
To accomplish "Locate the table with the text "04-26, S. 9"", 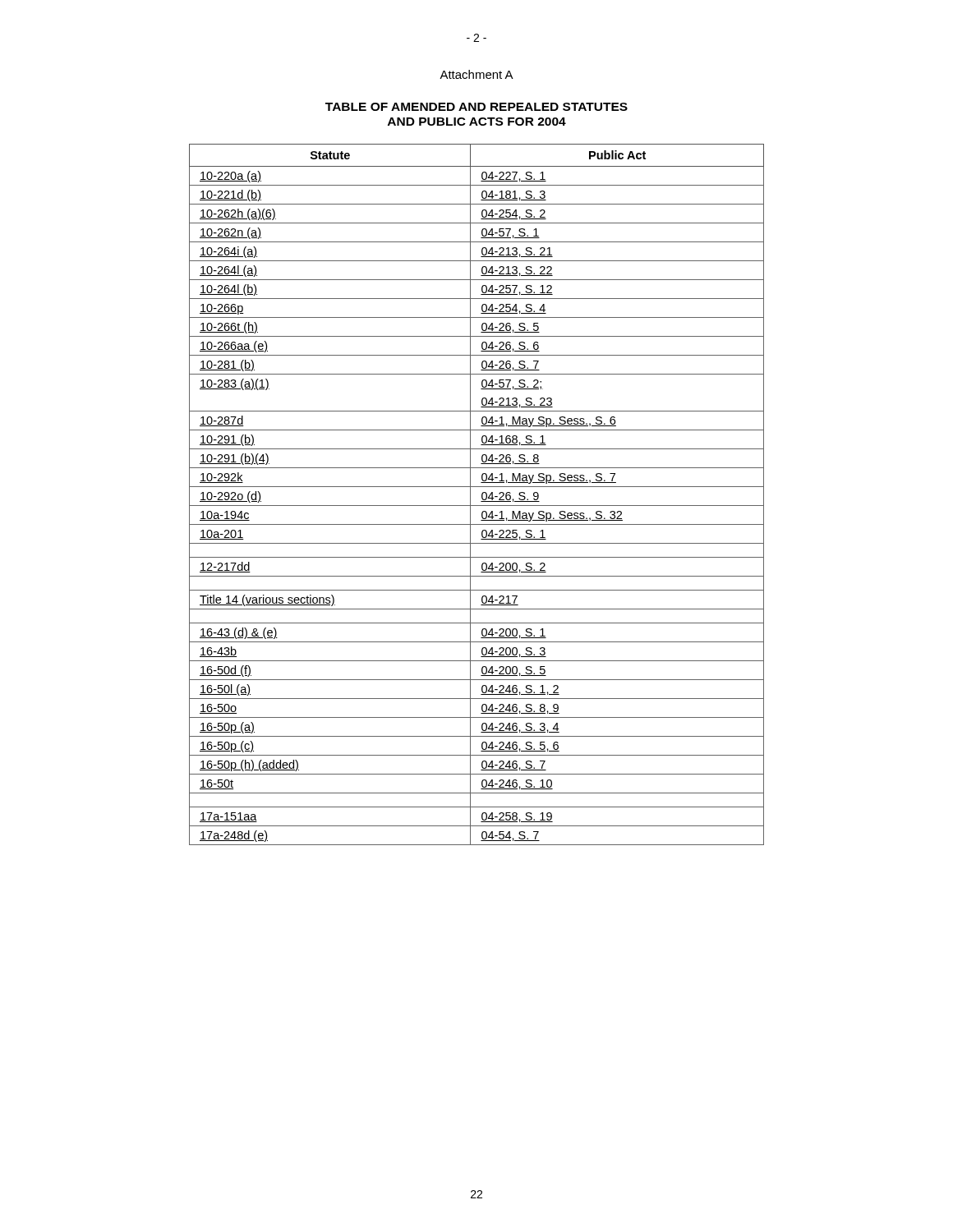I will point(476,494).
